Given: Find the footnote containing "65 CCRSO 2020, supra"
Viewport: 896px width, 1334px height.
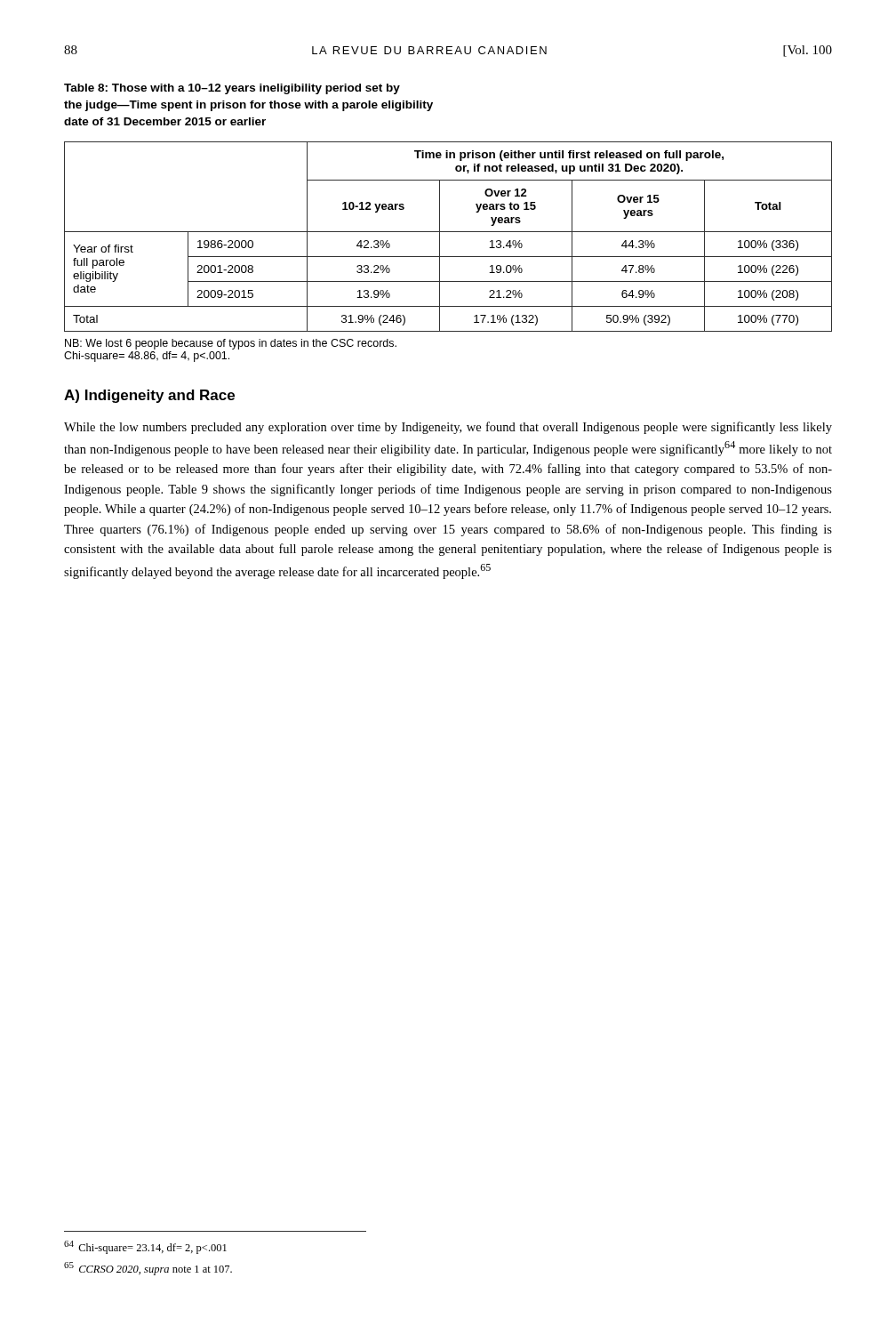Looking at the screenshot, I should pos(148,1268).
